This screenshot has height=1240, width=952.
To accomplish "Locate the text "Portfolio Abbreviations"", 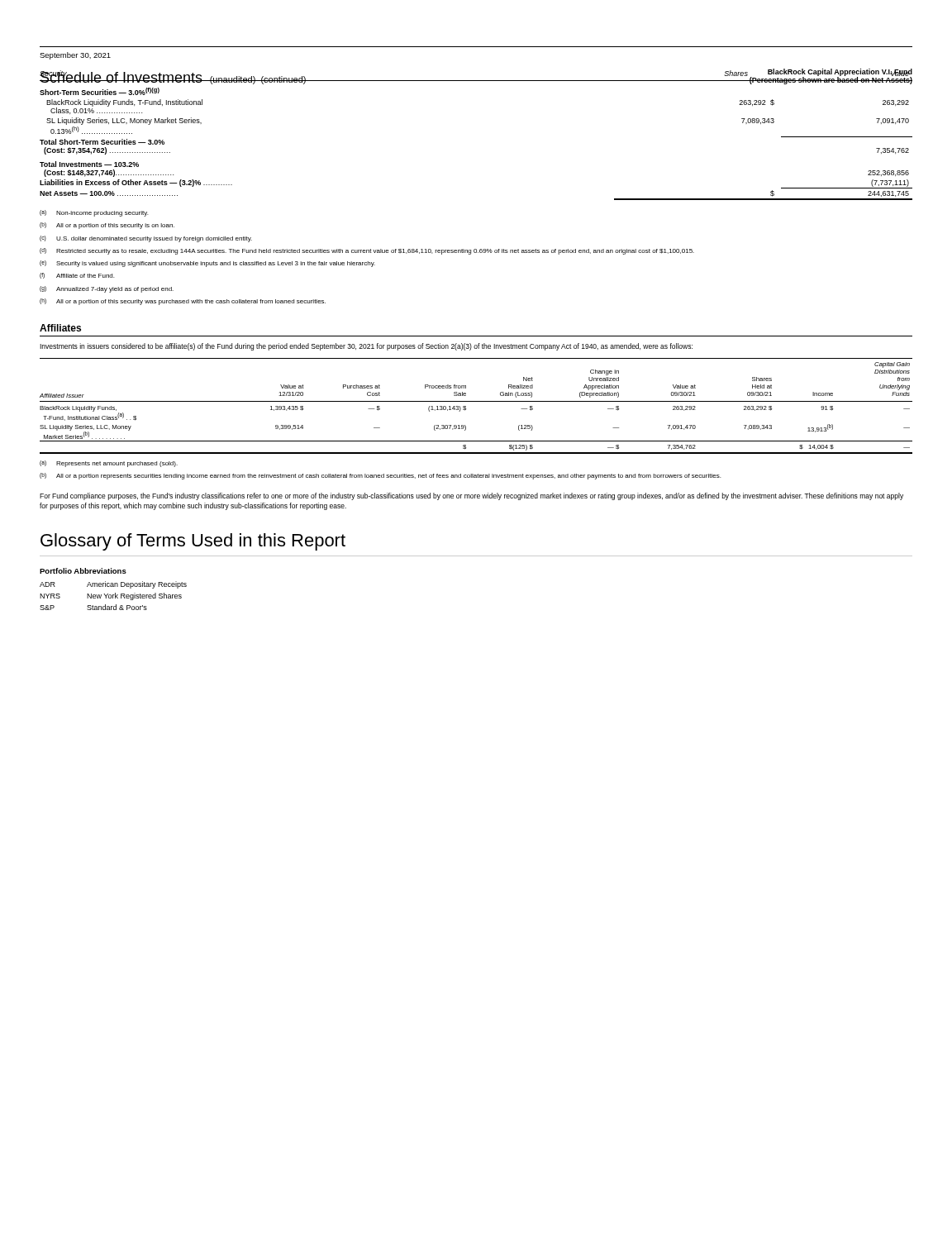I will point(83,571).
